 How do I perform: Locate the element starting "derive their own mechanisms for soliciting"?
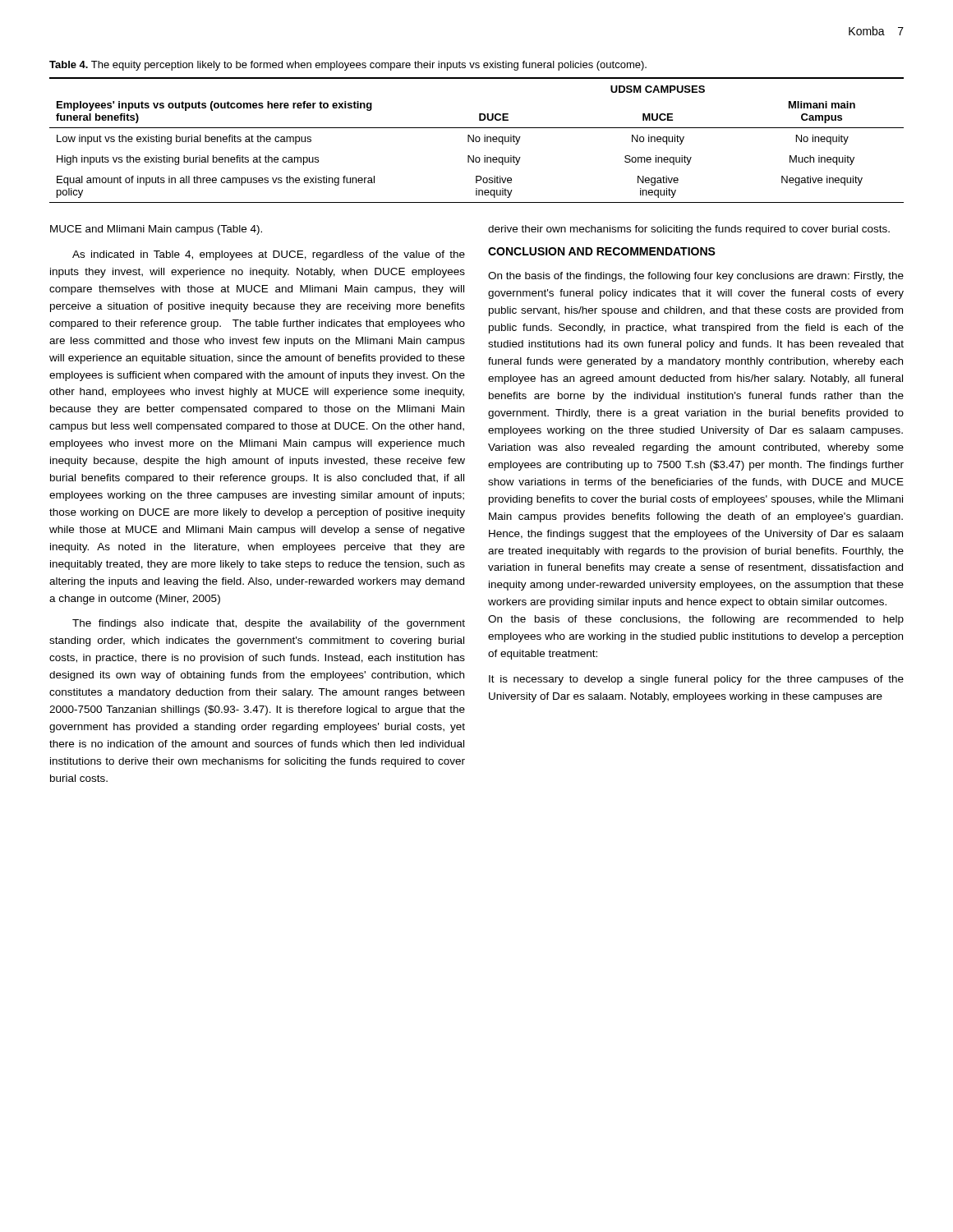[696, 230]
